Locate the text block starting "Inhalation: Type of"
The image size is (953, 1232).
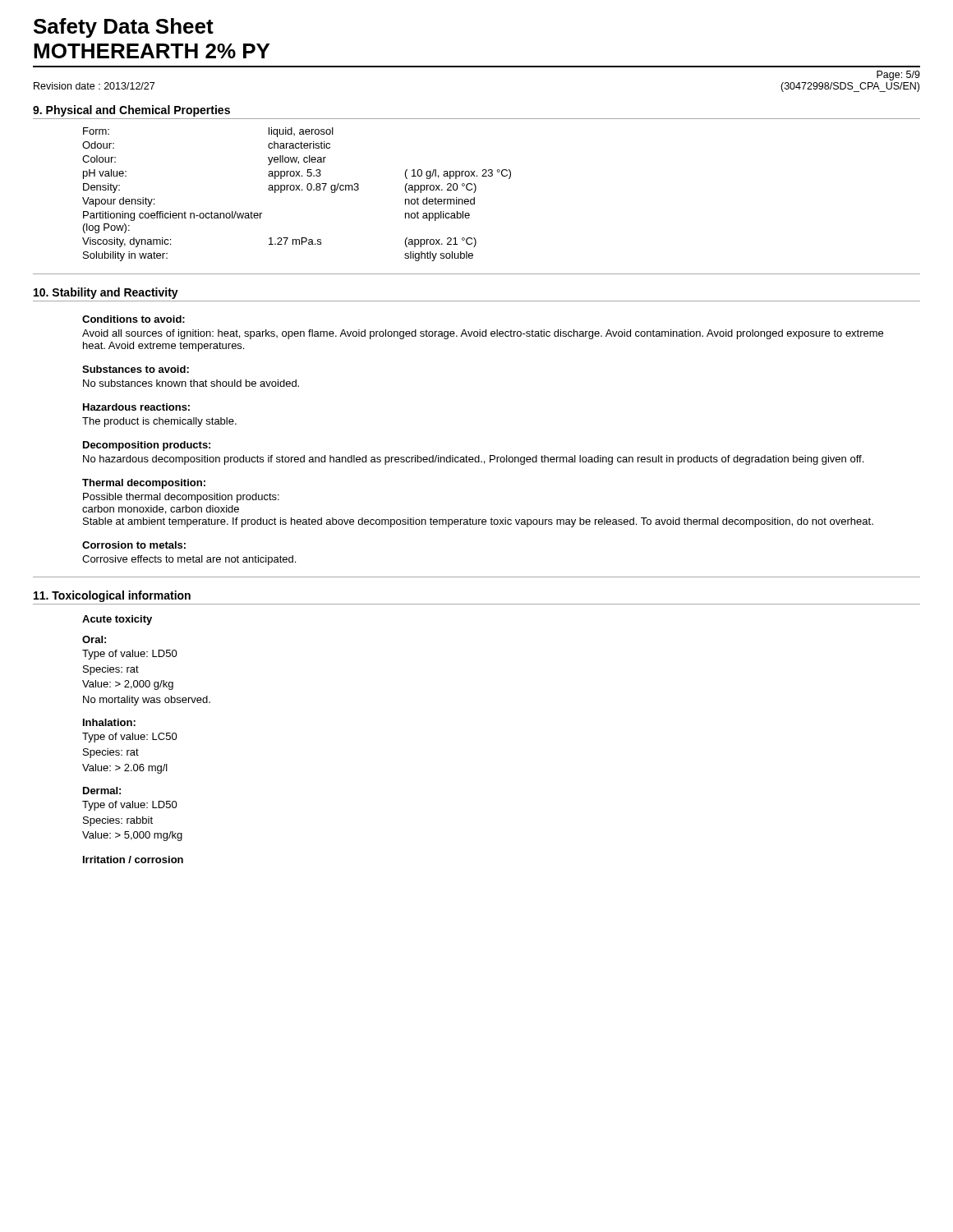point(109,722)
